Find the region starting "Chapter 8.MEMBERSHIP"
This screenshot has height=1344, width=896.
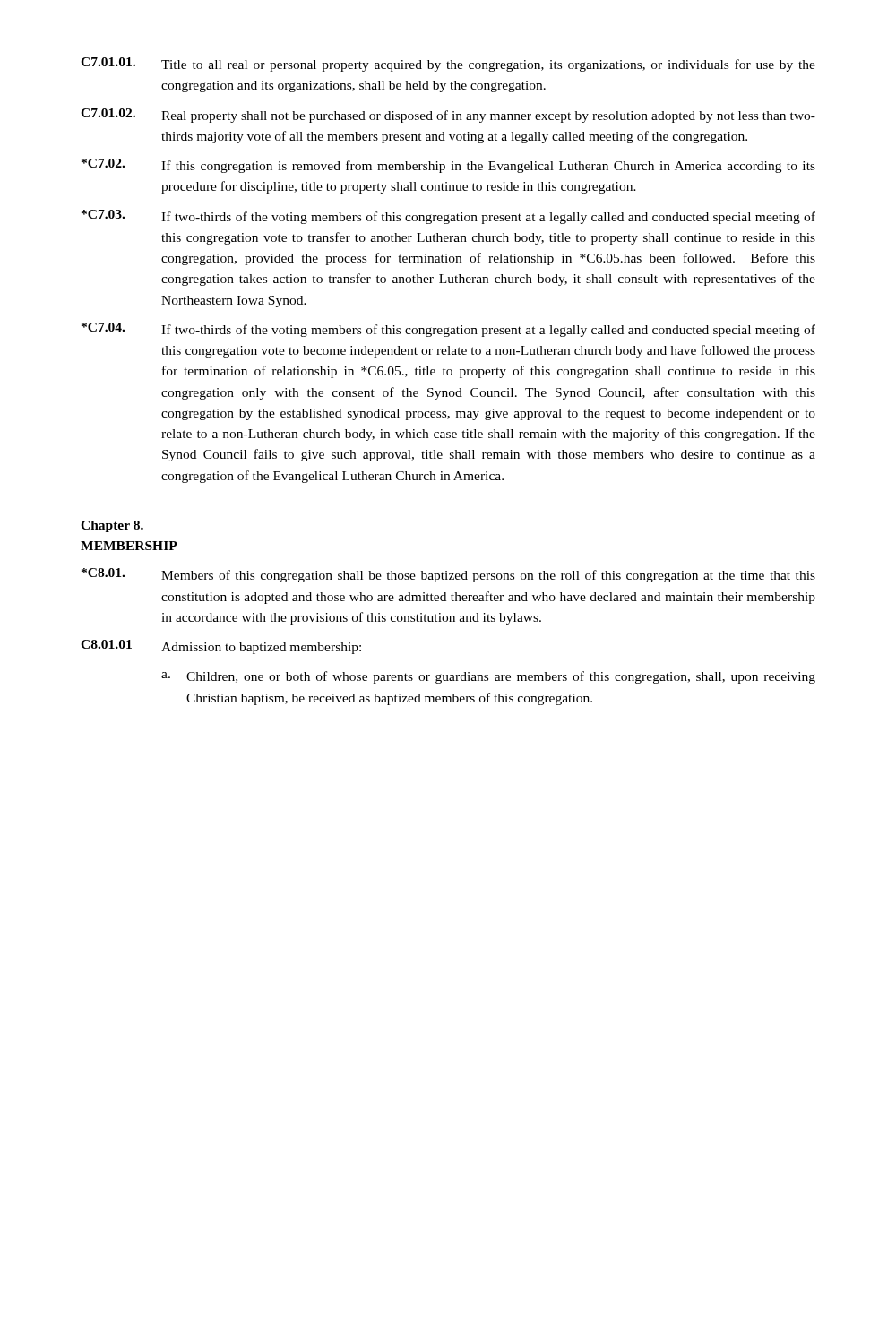(x=112, y=526)
